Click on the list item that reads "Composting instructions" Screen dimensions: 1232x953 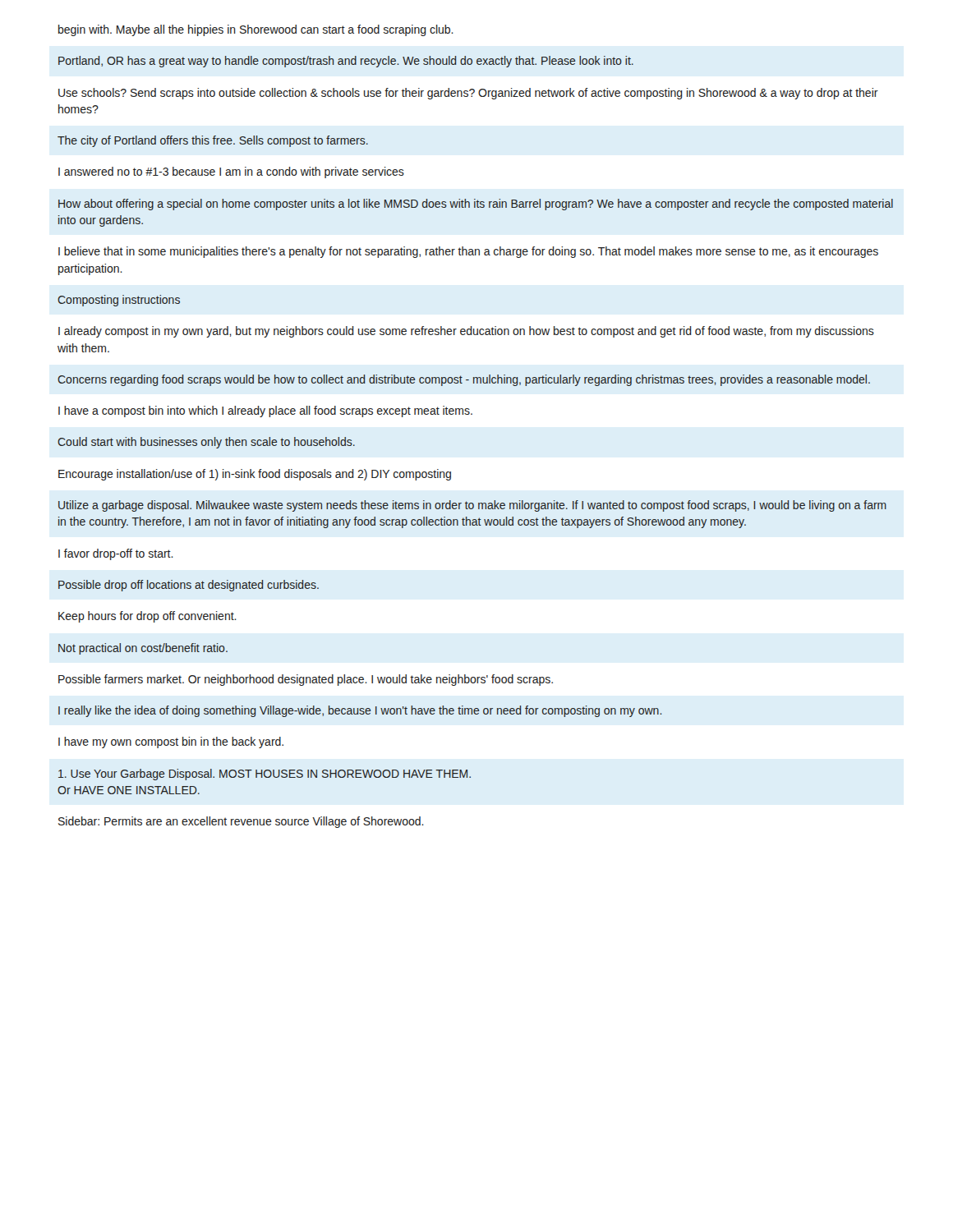tap(119, 300)
